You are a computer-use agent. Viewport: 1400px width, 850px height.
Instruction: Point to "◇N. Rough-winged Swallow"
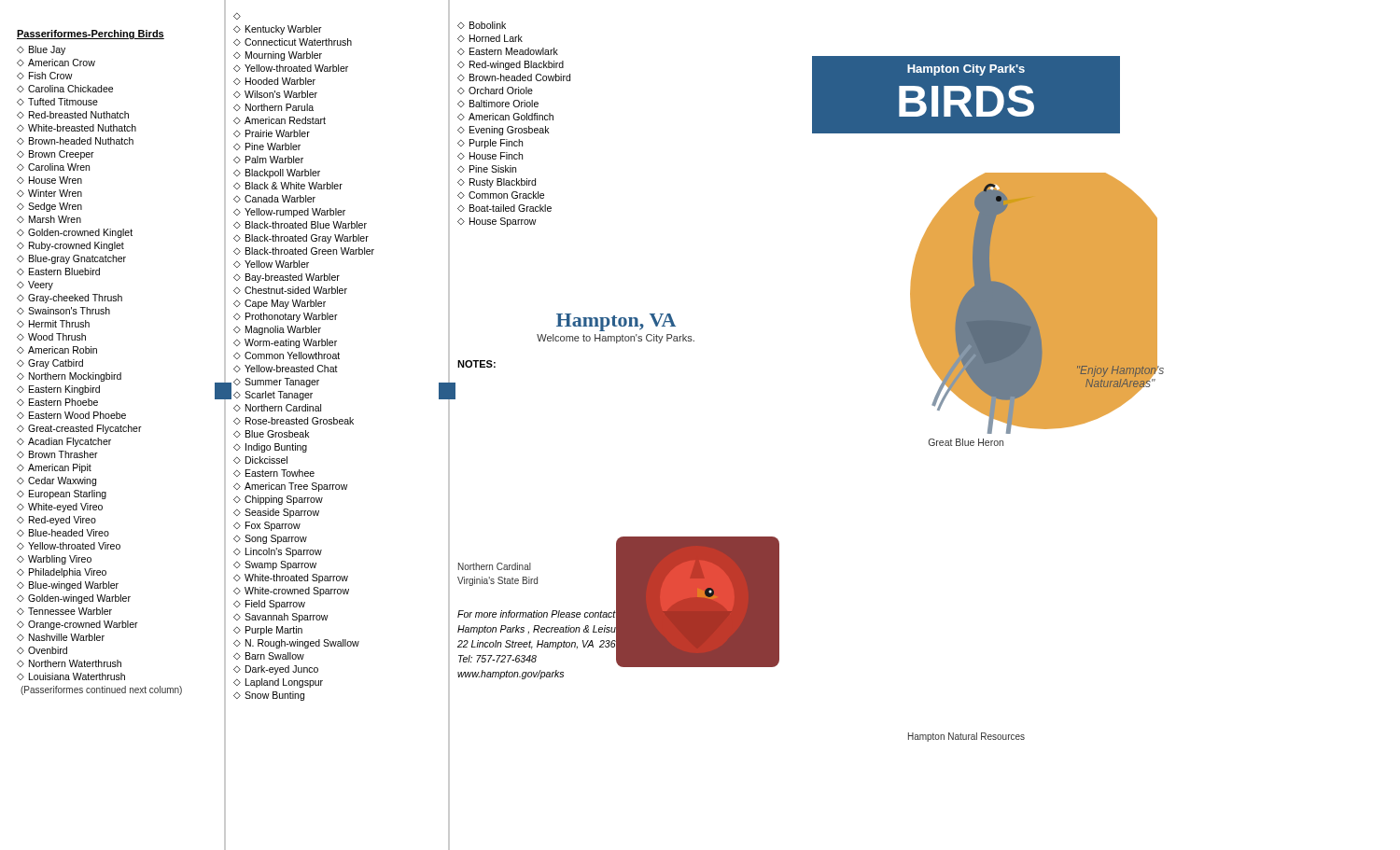point(296,643)
